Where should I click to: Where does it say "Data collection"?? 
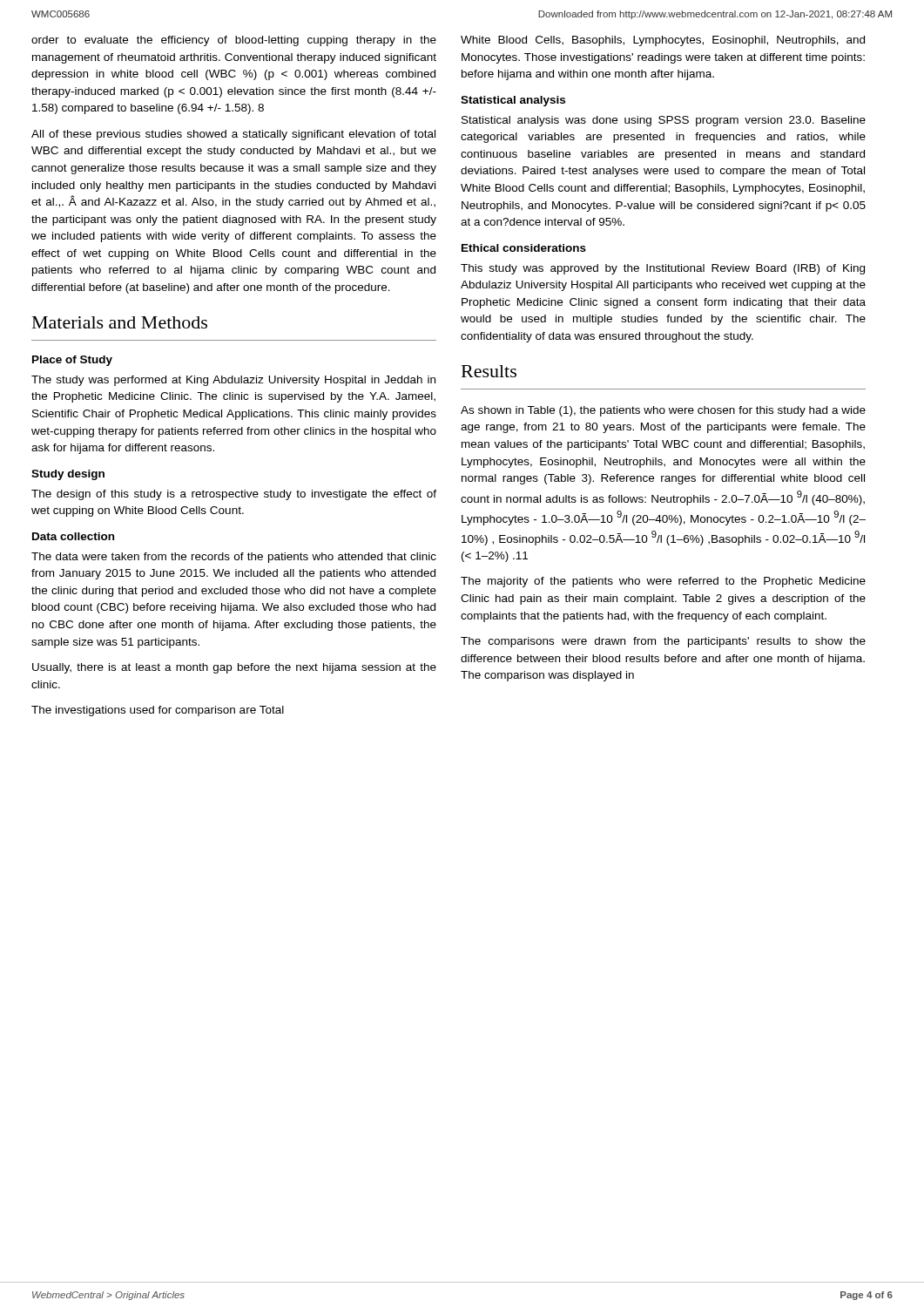click(73, 536)
